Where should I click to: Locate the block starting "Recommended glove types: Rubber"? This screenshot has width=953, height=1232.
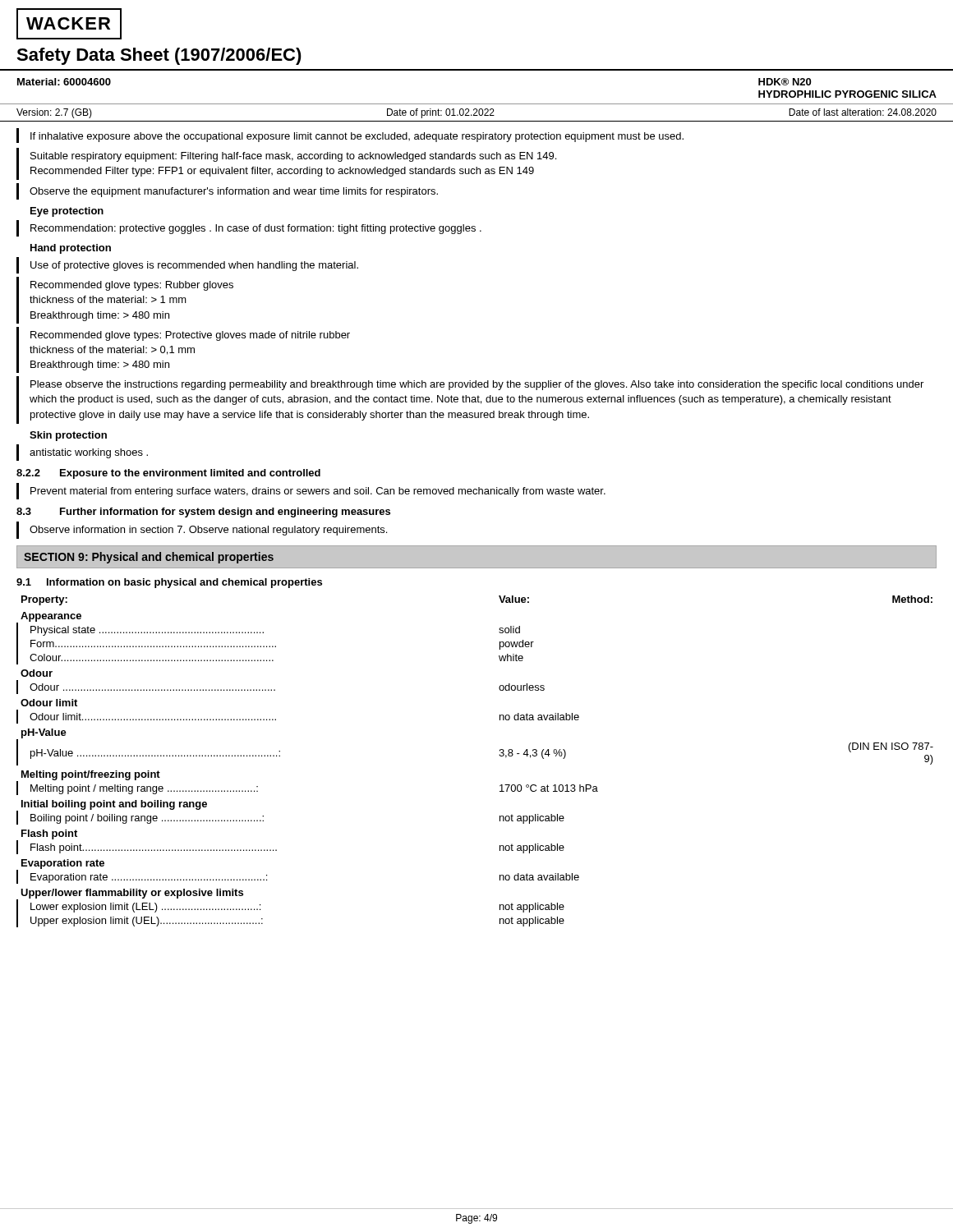click(x=125, y=300)
